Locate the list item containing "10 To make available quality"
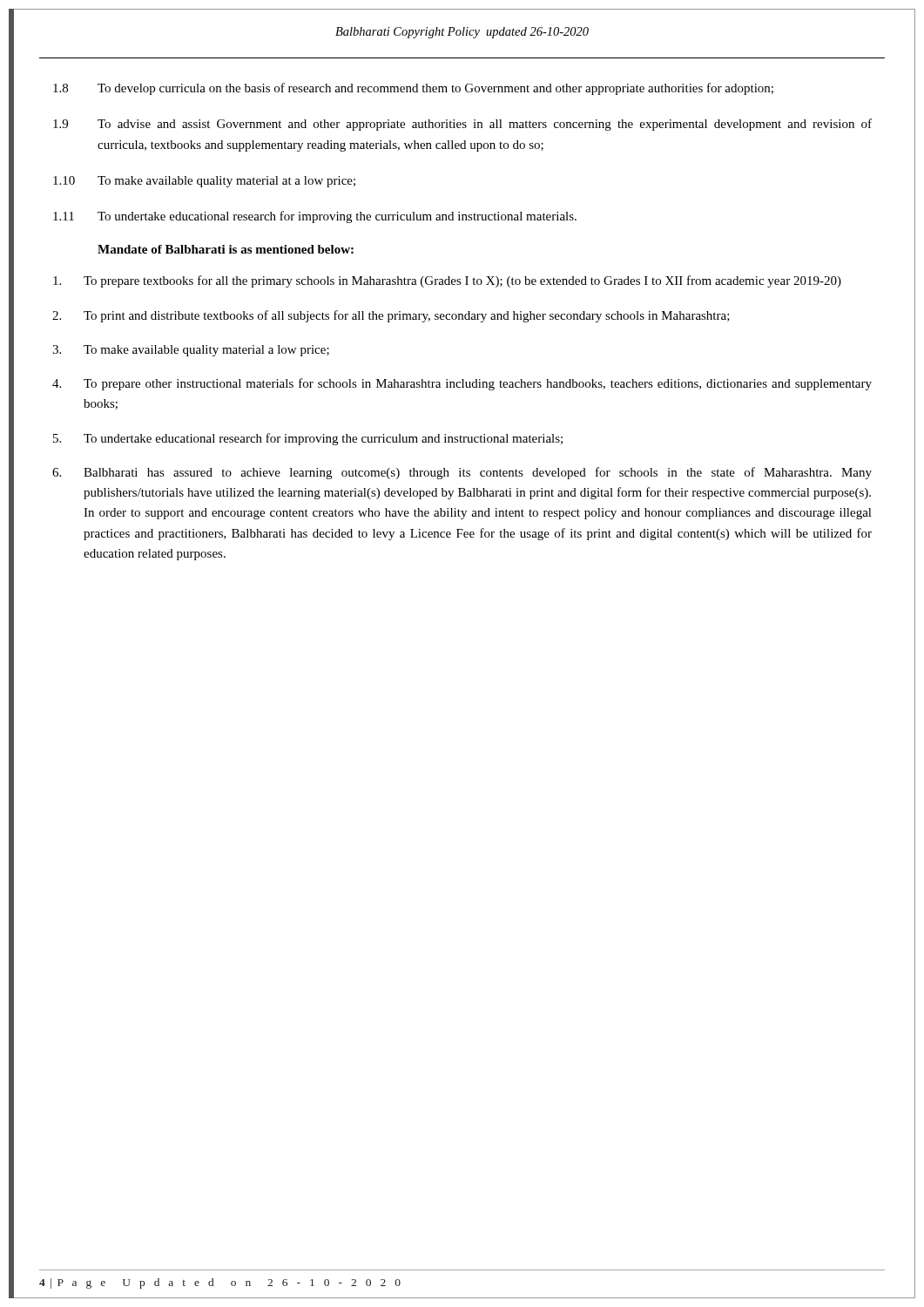The height and width of the screenshot is (1307, 924). [x=204, y=182]
